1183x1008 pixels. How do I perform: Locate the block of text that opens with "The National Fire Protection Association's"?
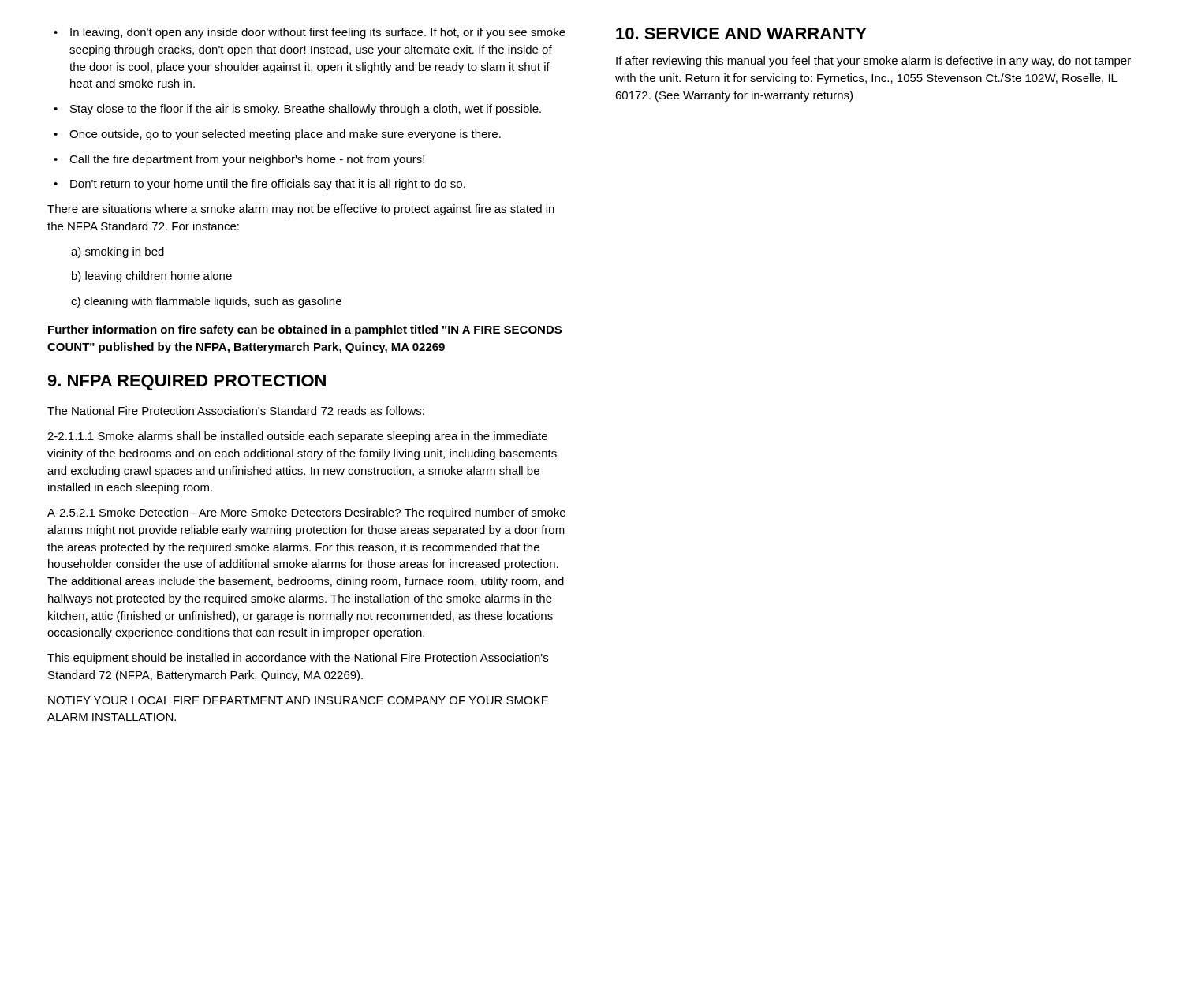point(308,411)
